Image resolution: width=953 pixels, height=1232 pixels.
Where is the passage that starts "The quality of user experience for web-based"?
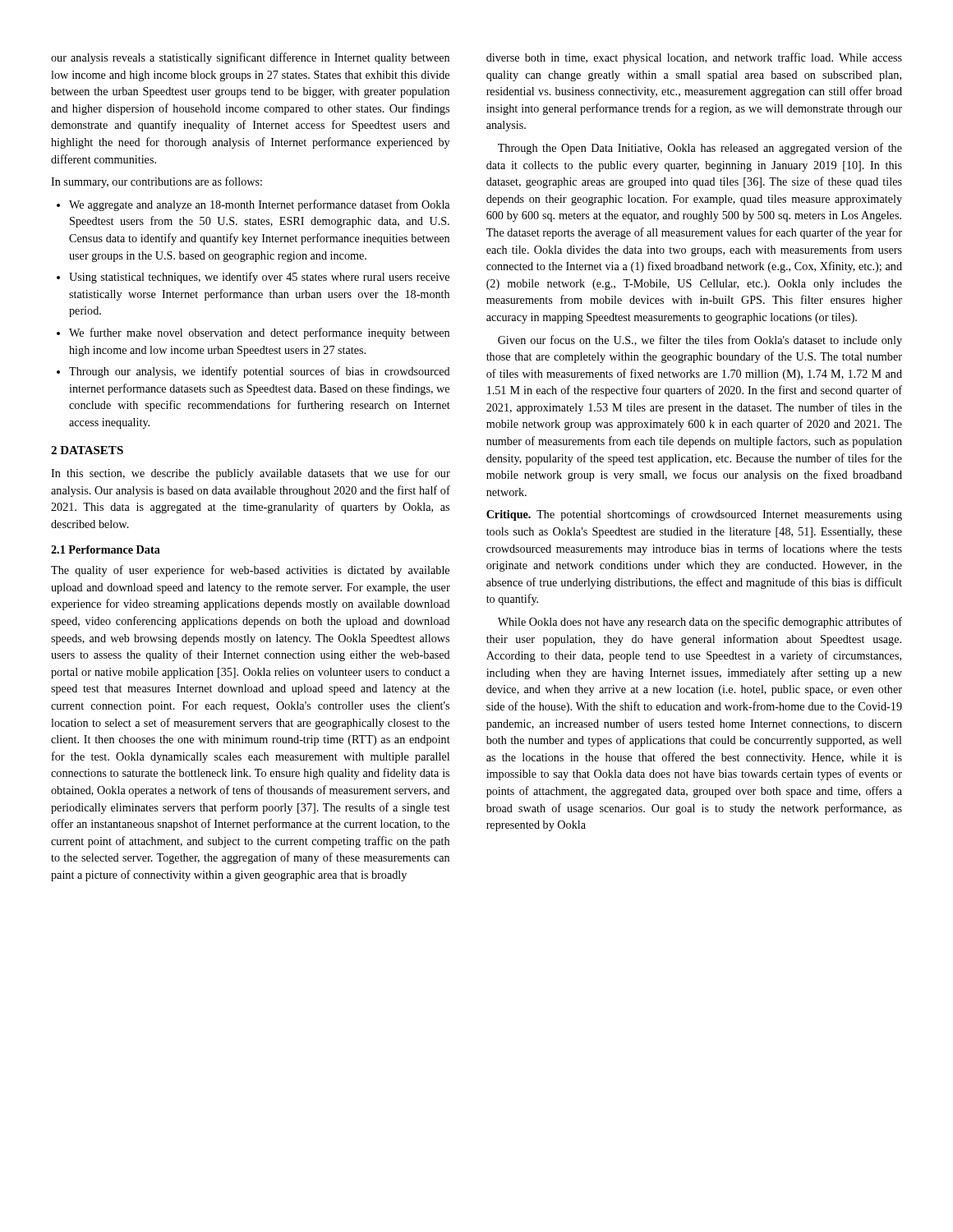click(250, 723)
